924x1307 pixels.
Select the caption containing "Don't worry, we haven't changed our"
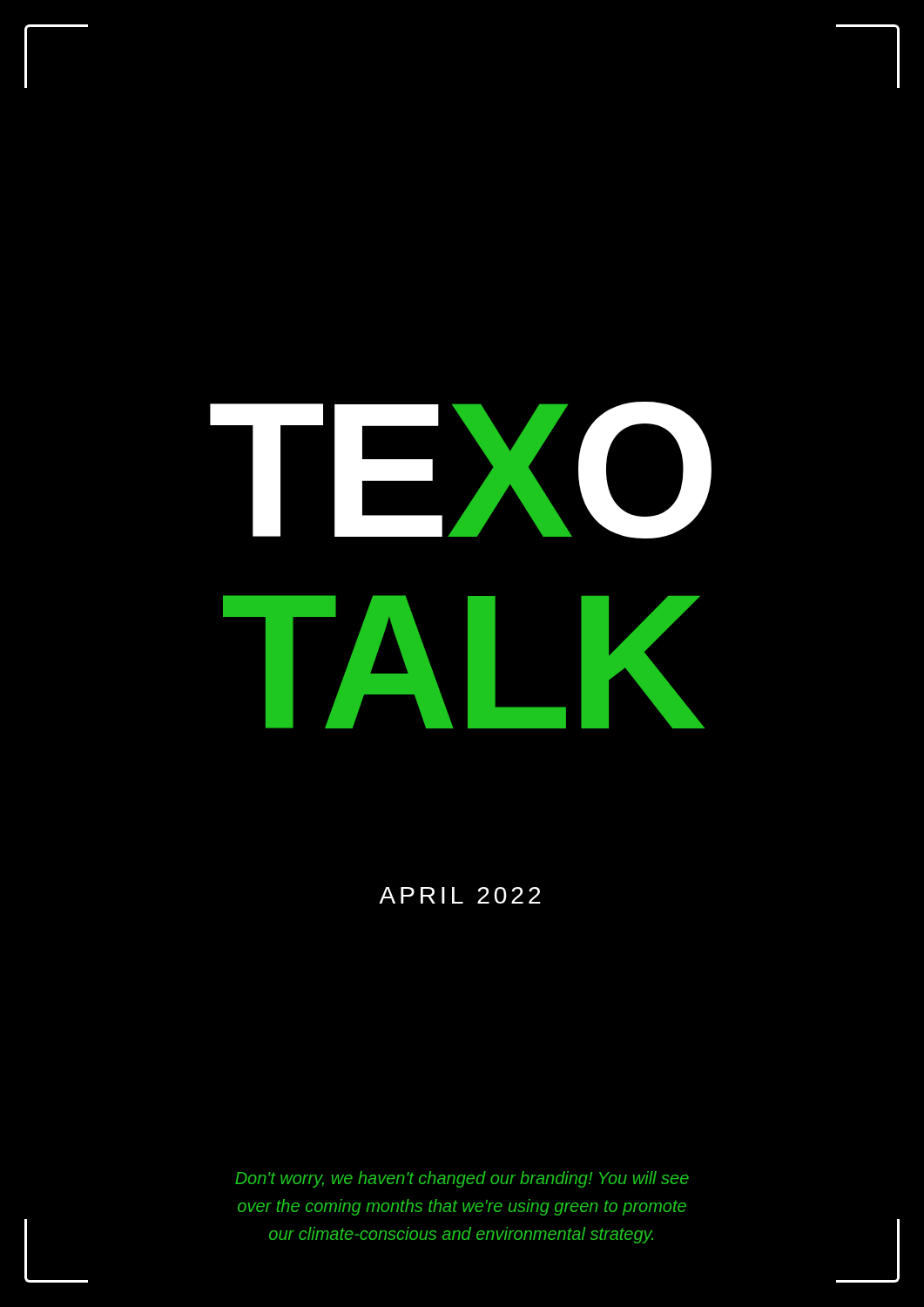(462, 1206)
